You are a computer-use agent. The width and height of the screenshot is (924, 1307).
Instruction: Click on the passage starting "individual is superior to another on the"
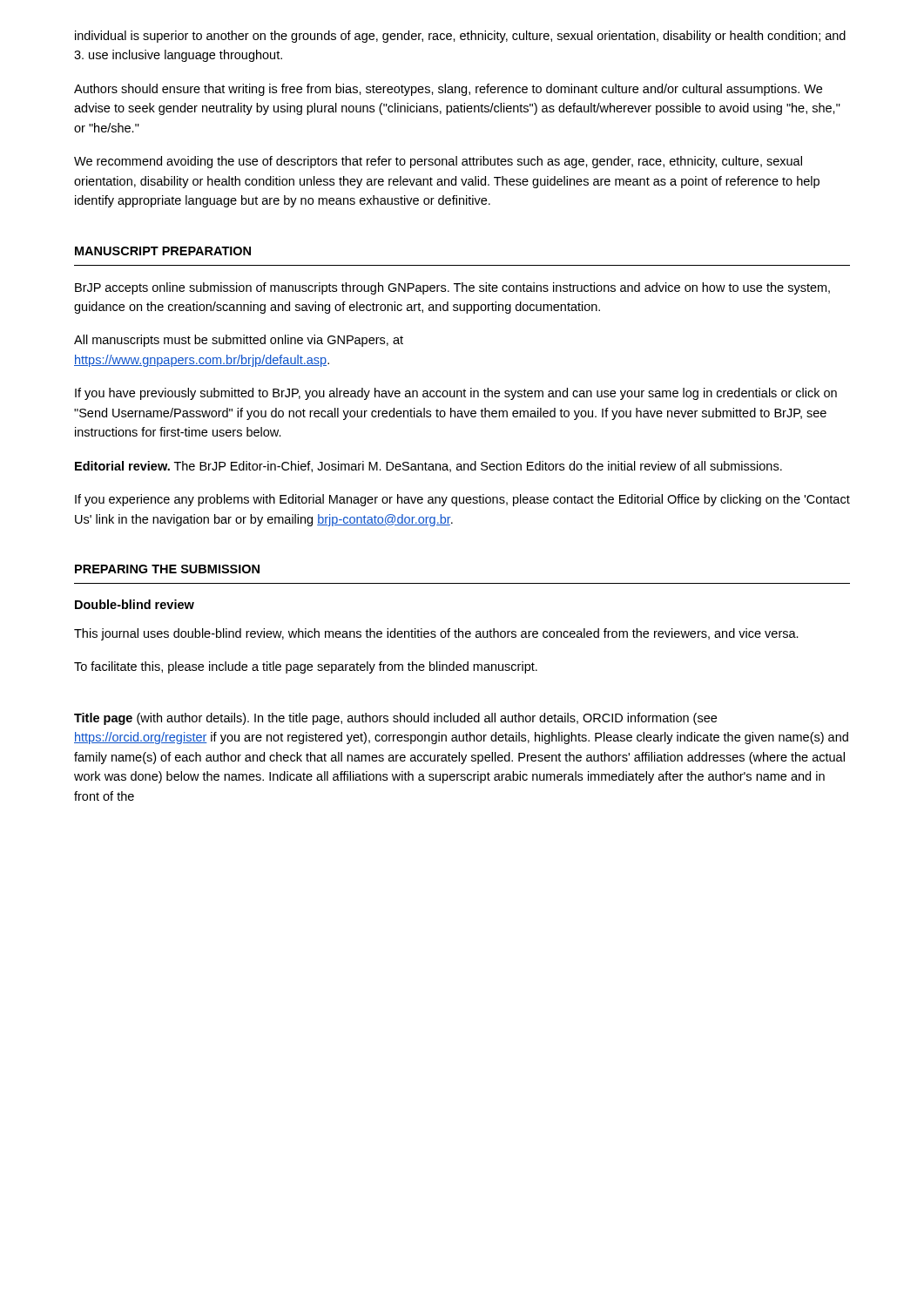point(460,45)
